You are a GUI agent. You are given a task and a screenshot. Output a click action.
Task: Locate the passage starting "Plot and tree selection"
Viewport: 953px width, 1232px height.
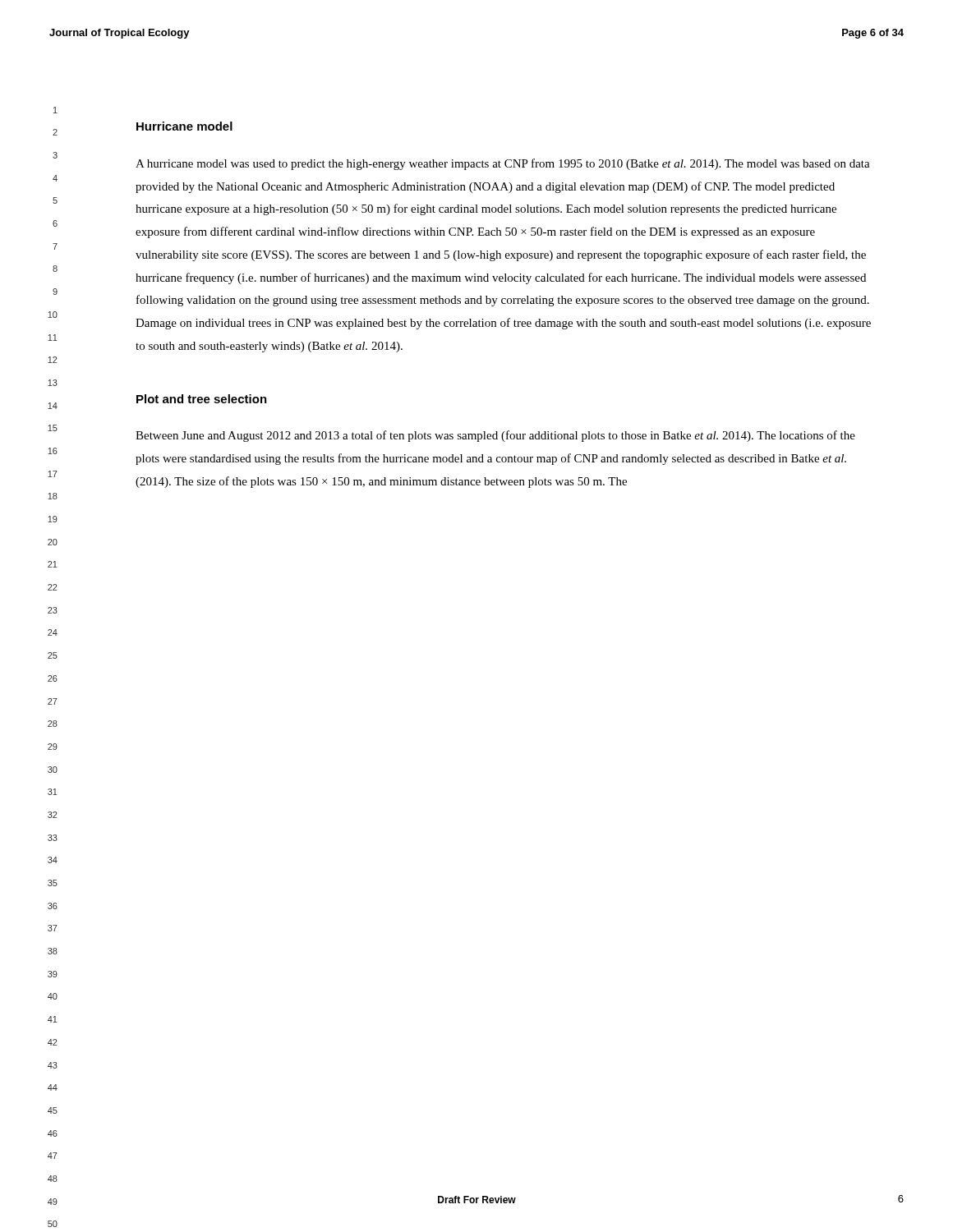[201, 398]
